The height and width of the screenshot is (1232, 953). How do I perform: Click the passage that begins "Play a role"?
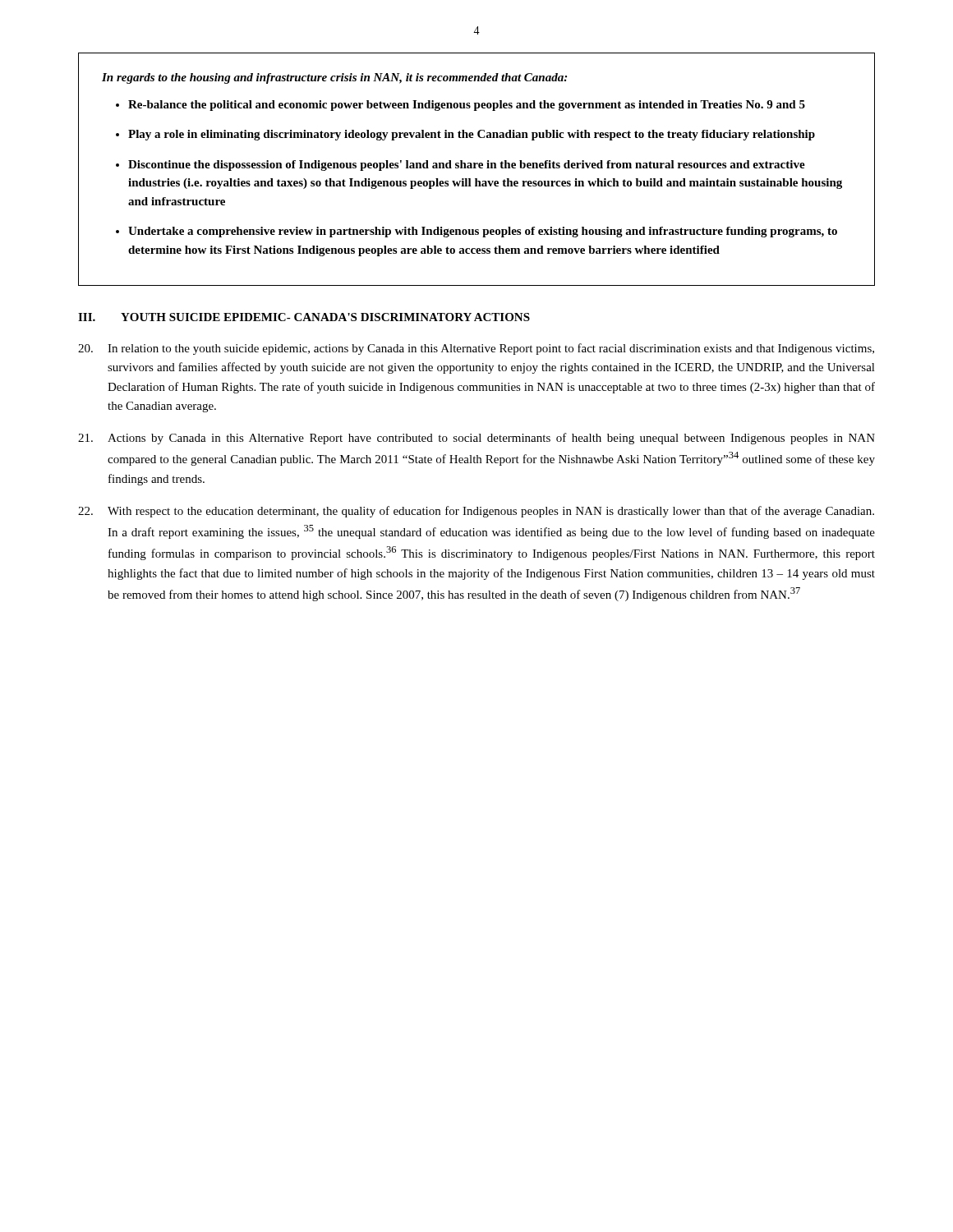(490, 134)
